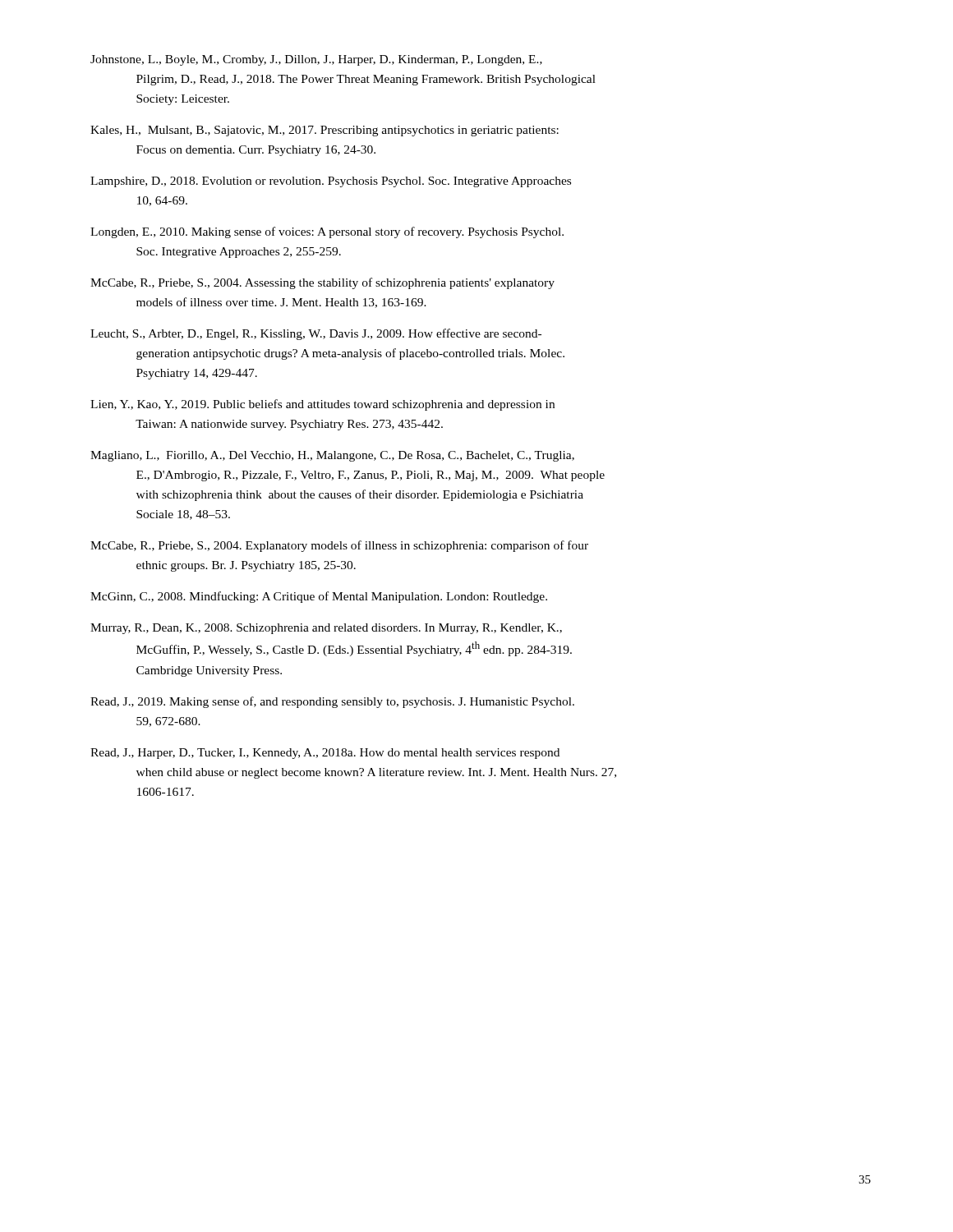Select the text starting "Lien, Y., Kao, Y.,"
Viewport: 953px width, 1232px height.
click(323, 414)
